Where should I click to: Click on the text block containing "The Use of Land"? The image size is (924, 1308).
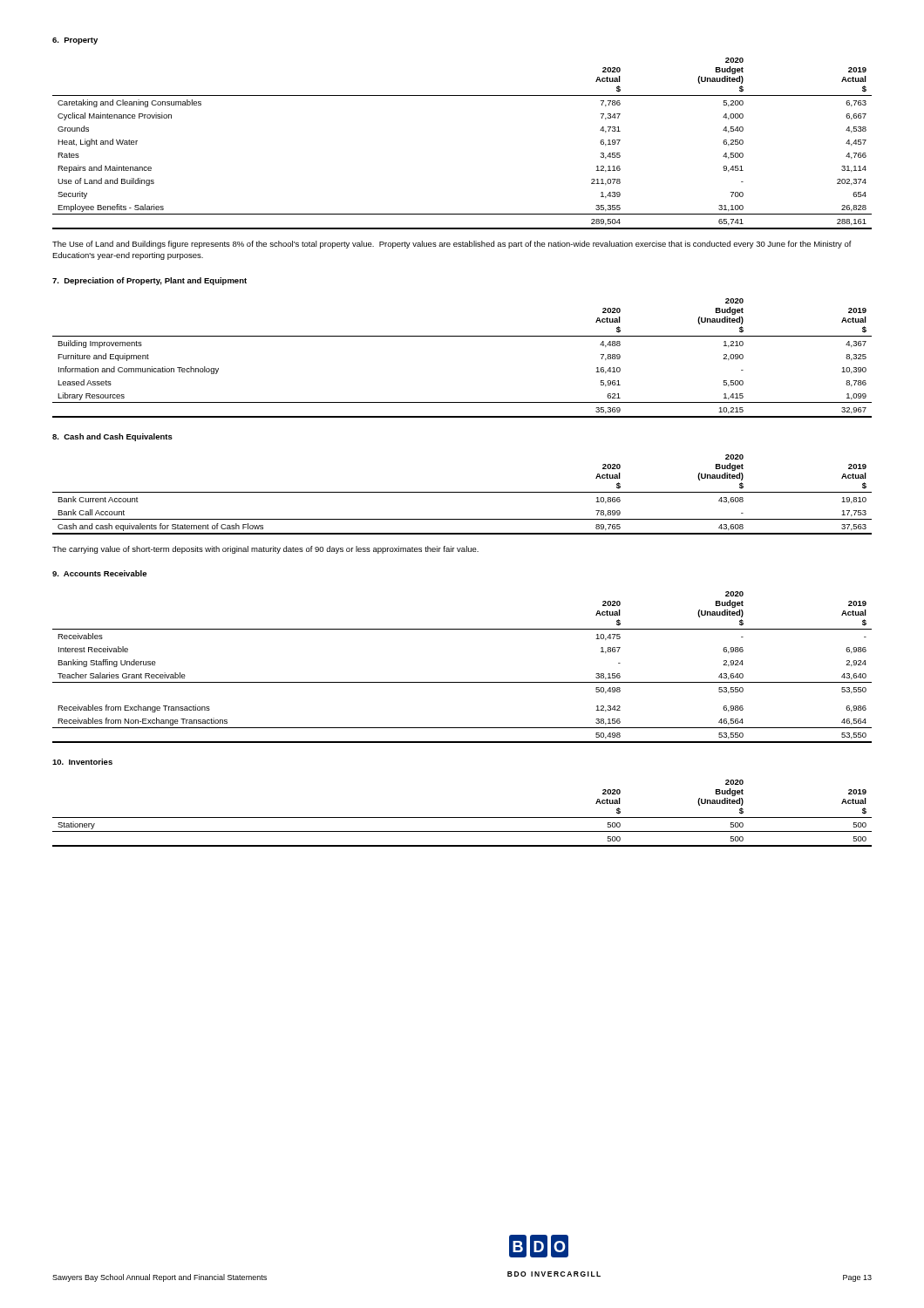coord(452,250)
